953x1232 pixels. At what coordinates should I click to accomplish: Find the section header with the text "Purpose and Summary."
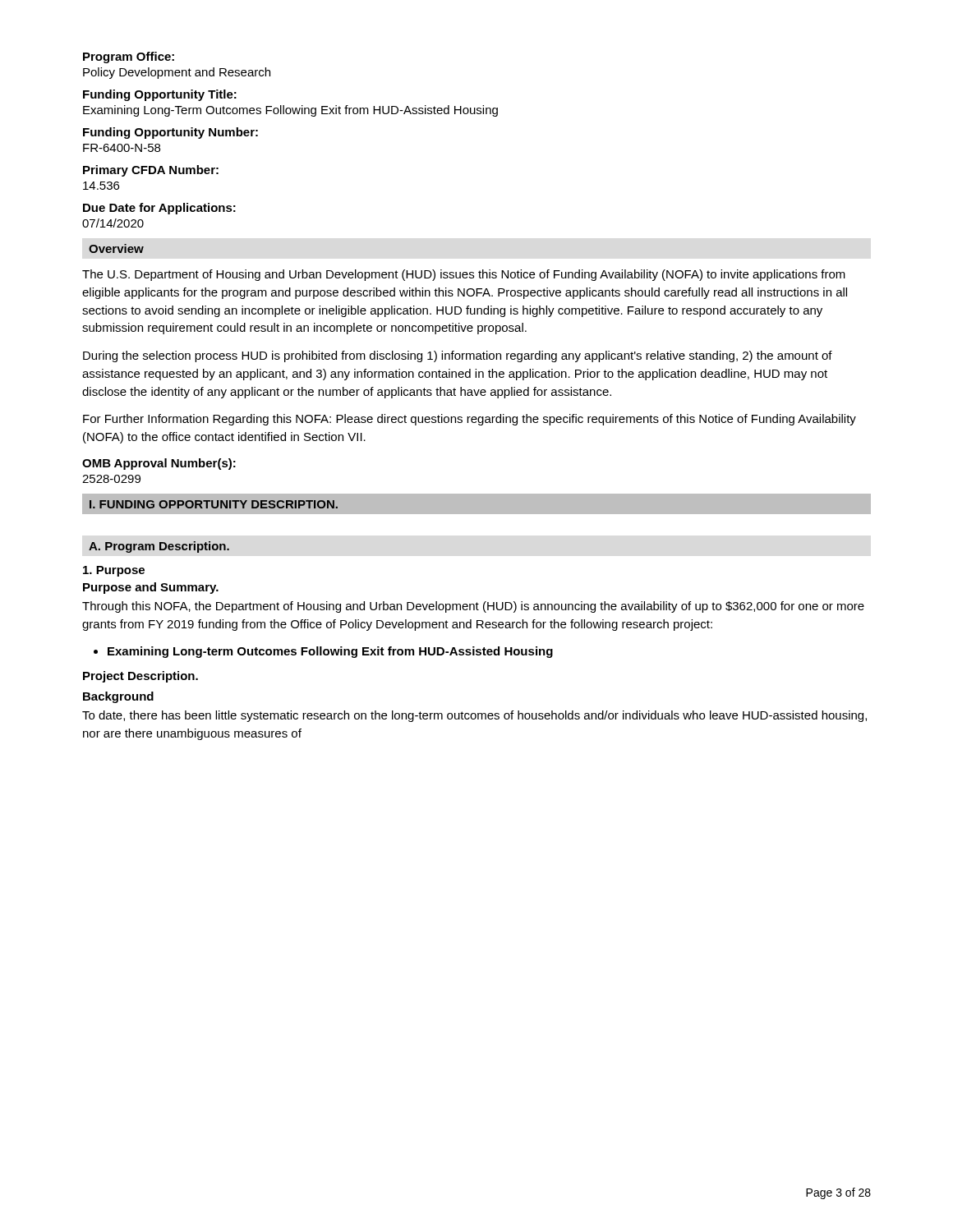151,587
